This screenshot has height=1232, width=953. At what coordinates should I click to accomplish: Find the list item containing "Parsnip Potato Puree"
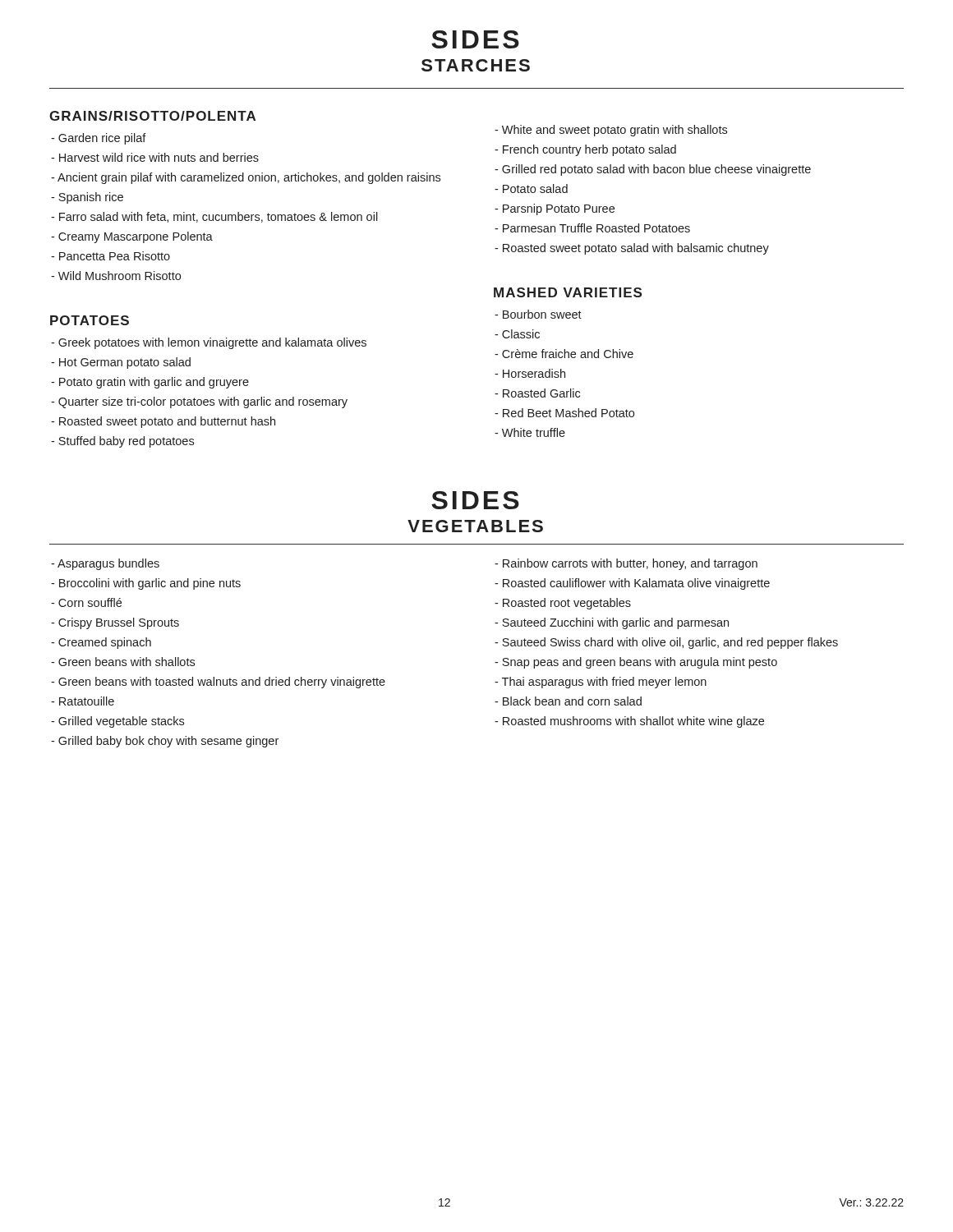(555, 209)
